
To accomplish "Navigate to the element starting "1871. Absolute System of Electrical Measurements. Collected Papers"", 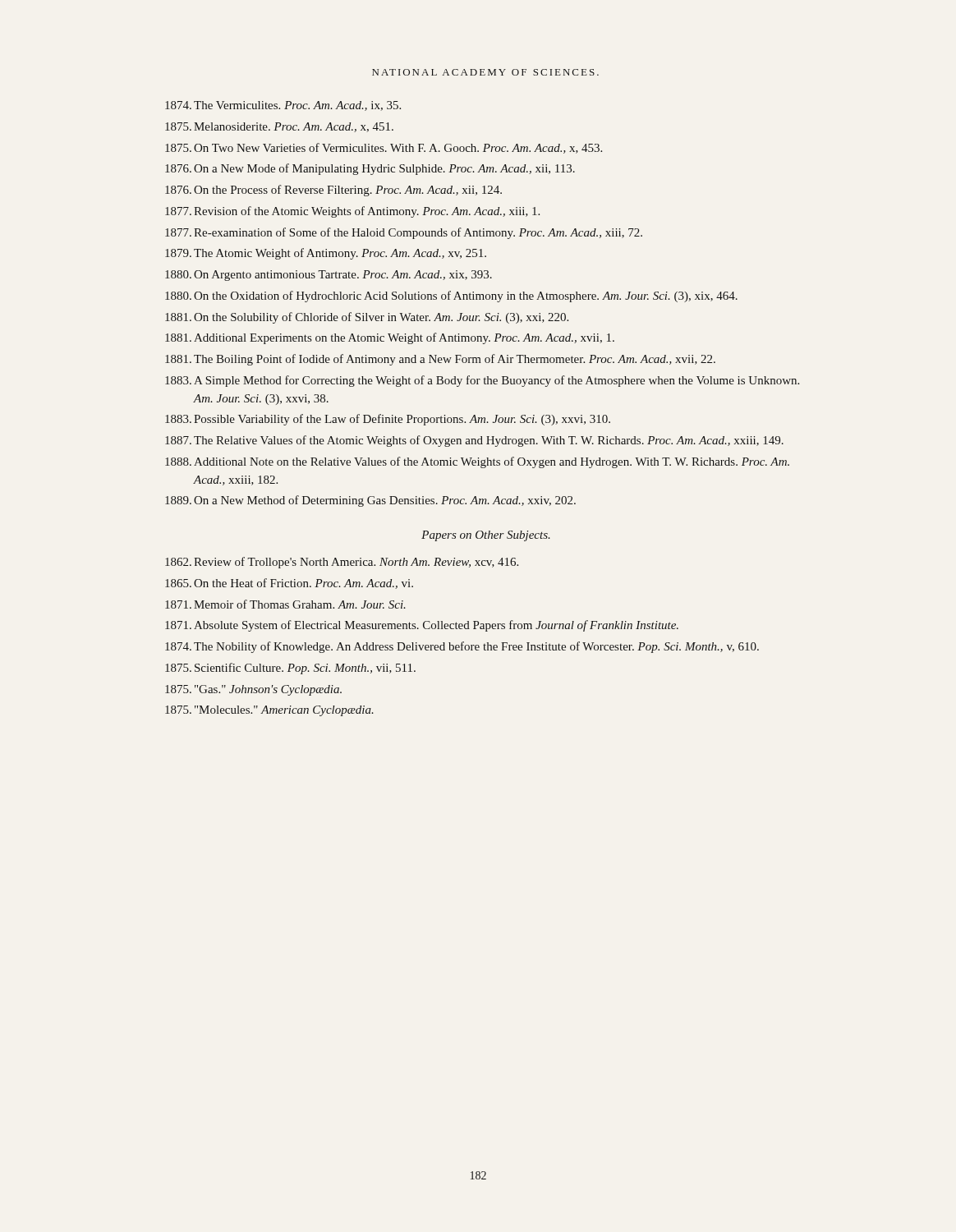I will [x=486, y=626].
